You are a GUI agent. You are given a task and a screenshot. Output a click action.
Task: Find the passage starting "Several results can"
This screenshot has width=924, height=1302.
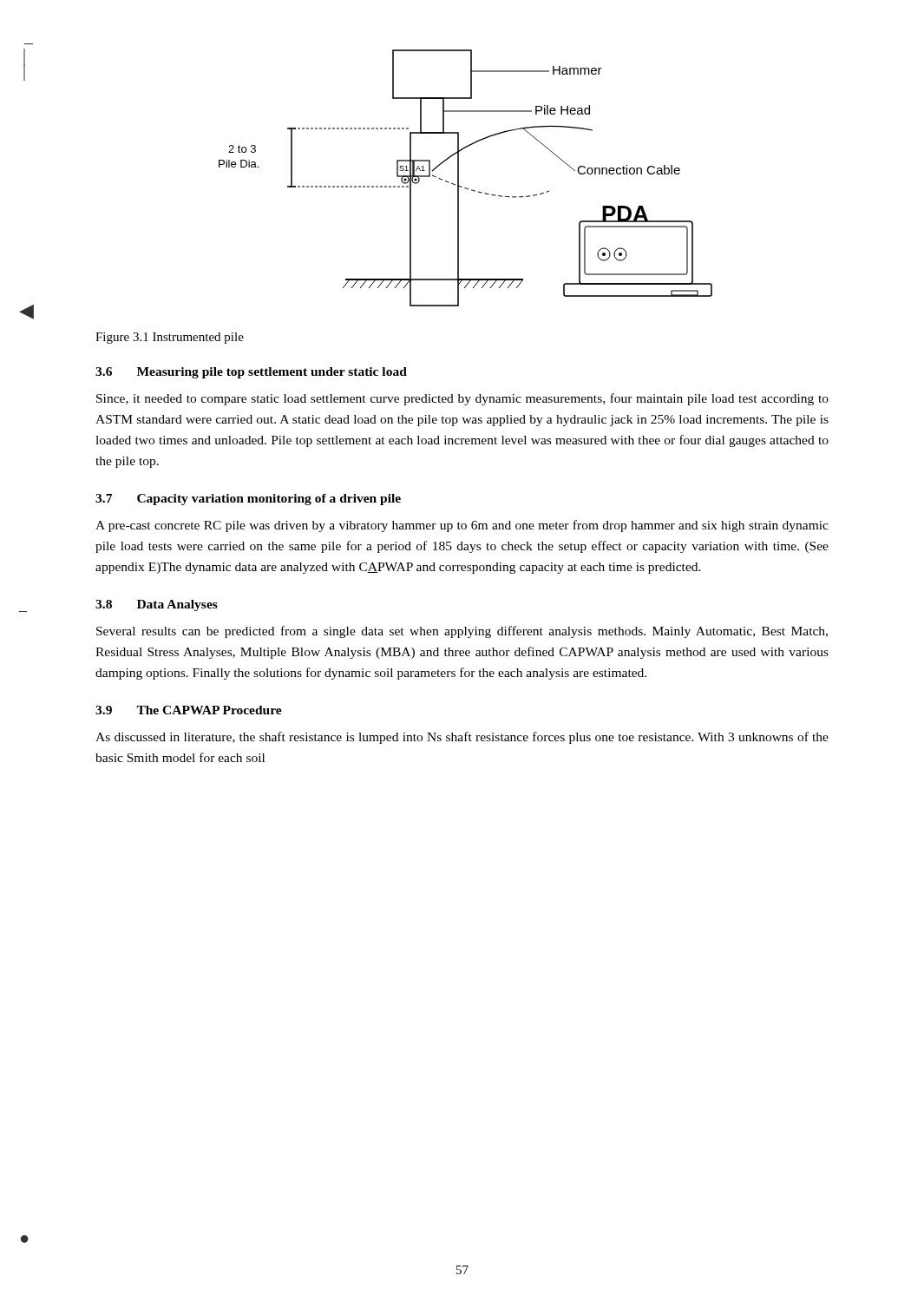(462, 652)
